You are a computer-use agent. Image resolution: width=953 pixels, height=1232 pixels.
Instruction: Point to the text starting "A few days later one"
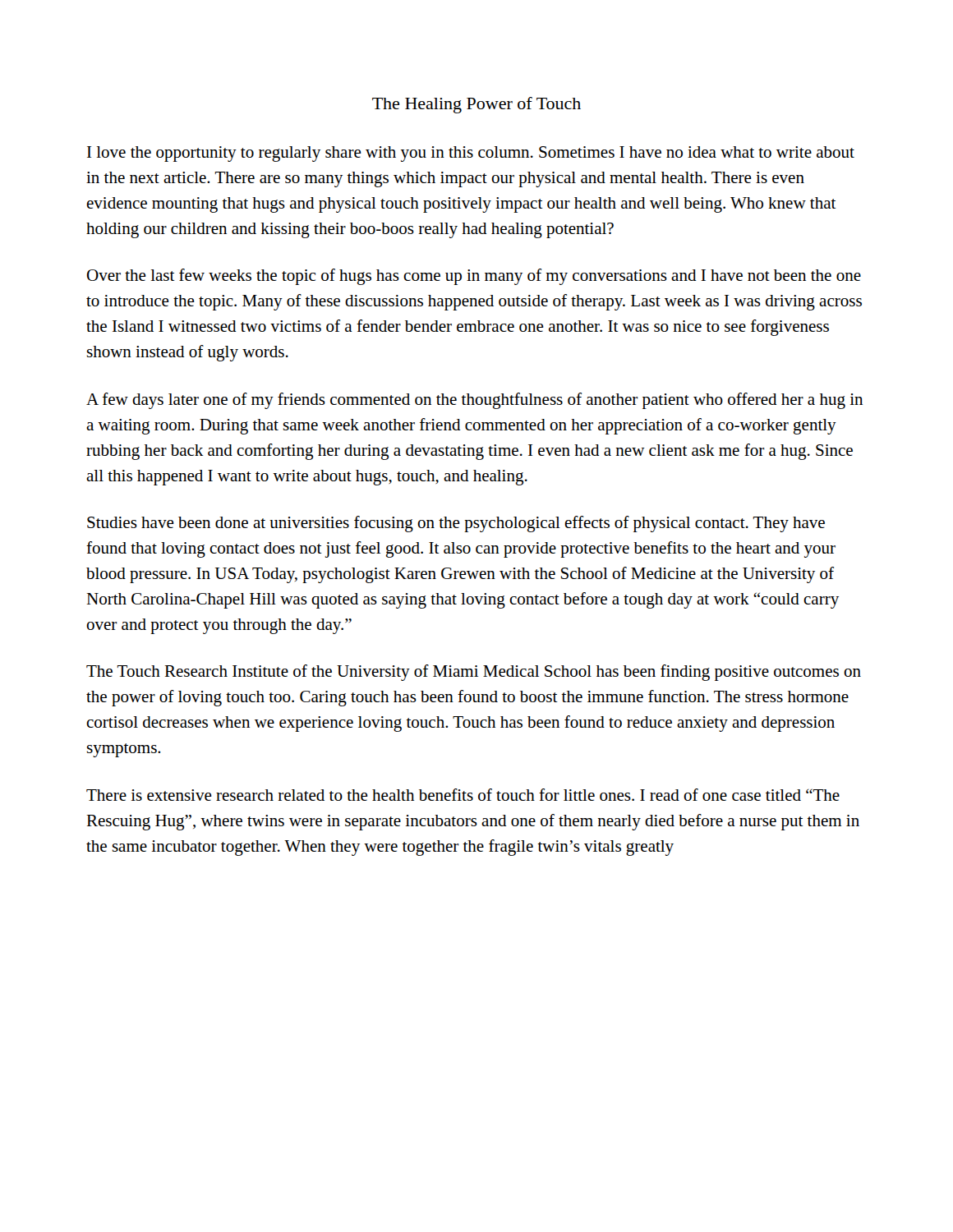[x=475, y=437]
